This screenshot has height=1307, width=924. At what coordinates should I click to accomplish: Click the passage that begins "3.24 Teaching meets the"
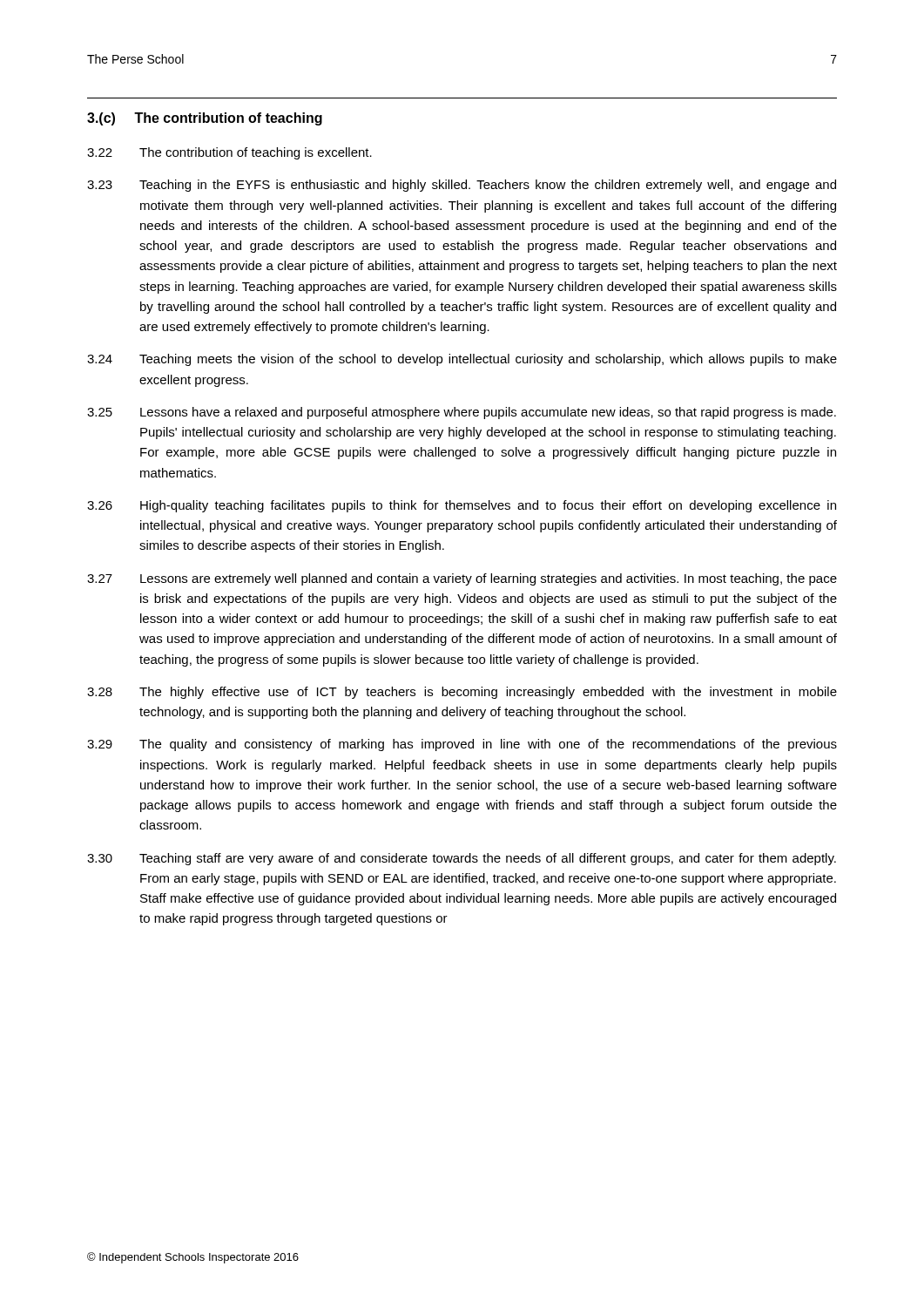(462, 369)
